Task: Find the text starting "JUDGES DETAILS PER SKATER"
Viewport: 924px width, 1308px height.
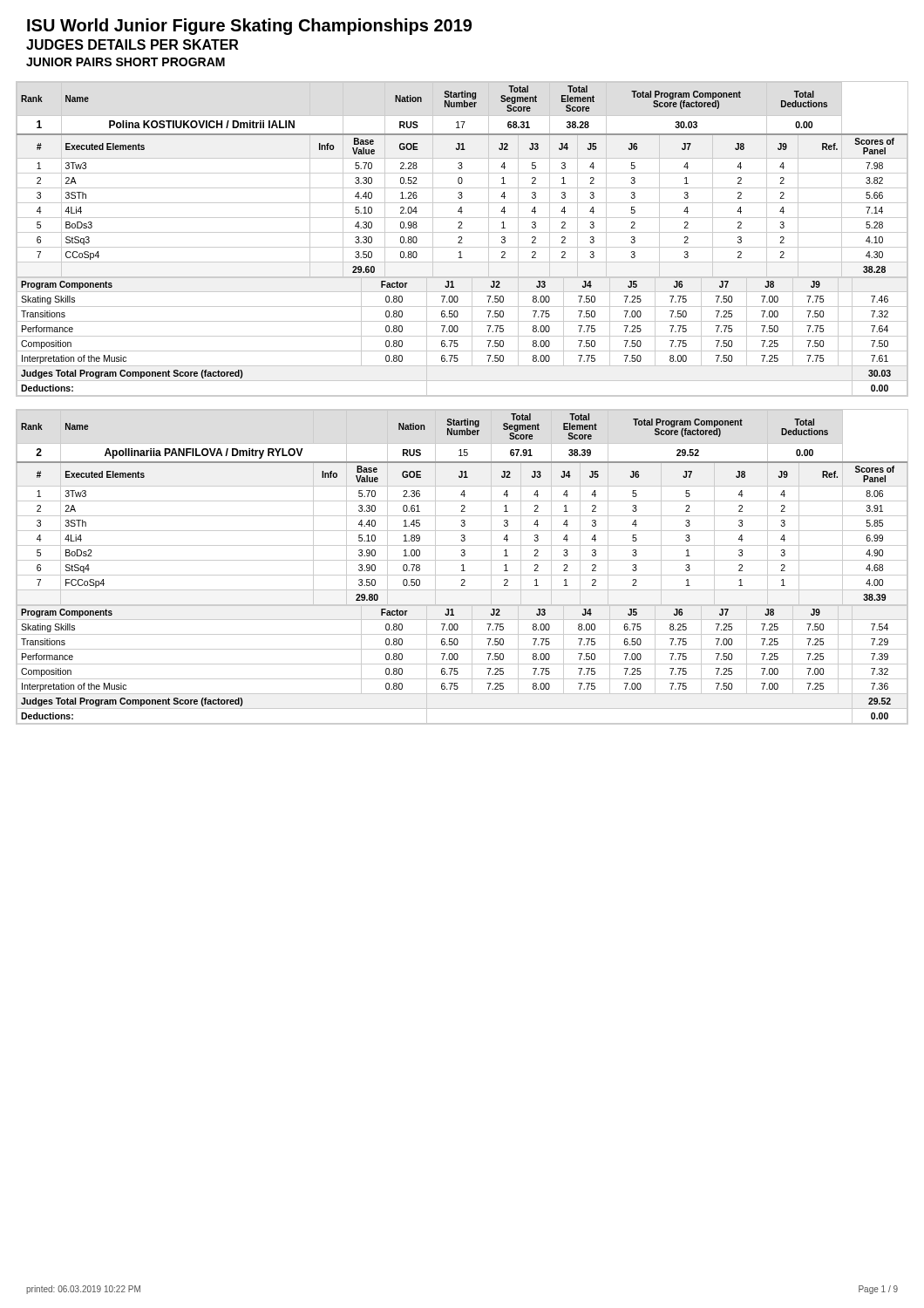Action: click(132, 45)
